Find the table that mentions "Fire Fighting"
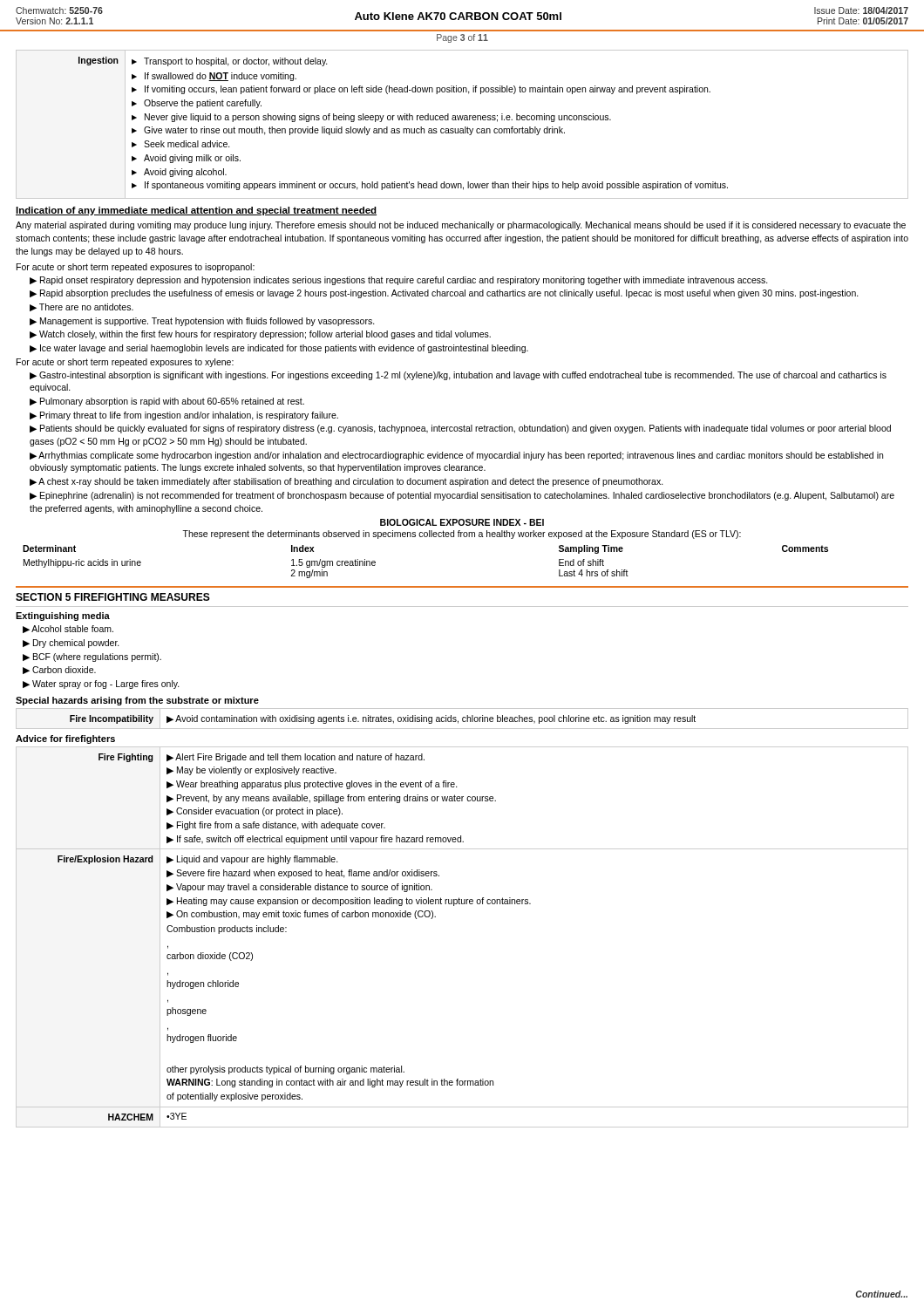 (462, 937)
